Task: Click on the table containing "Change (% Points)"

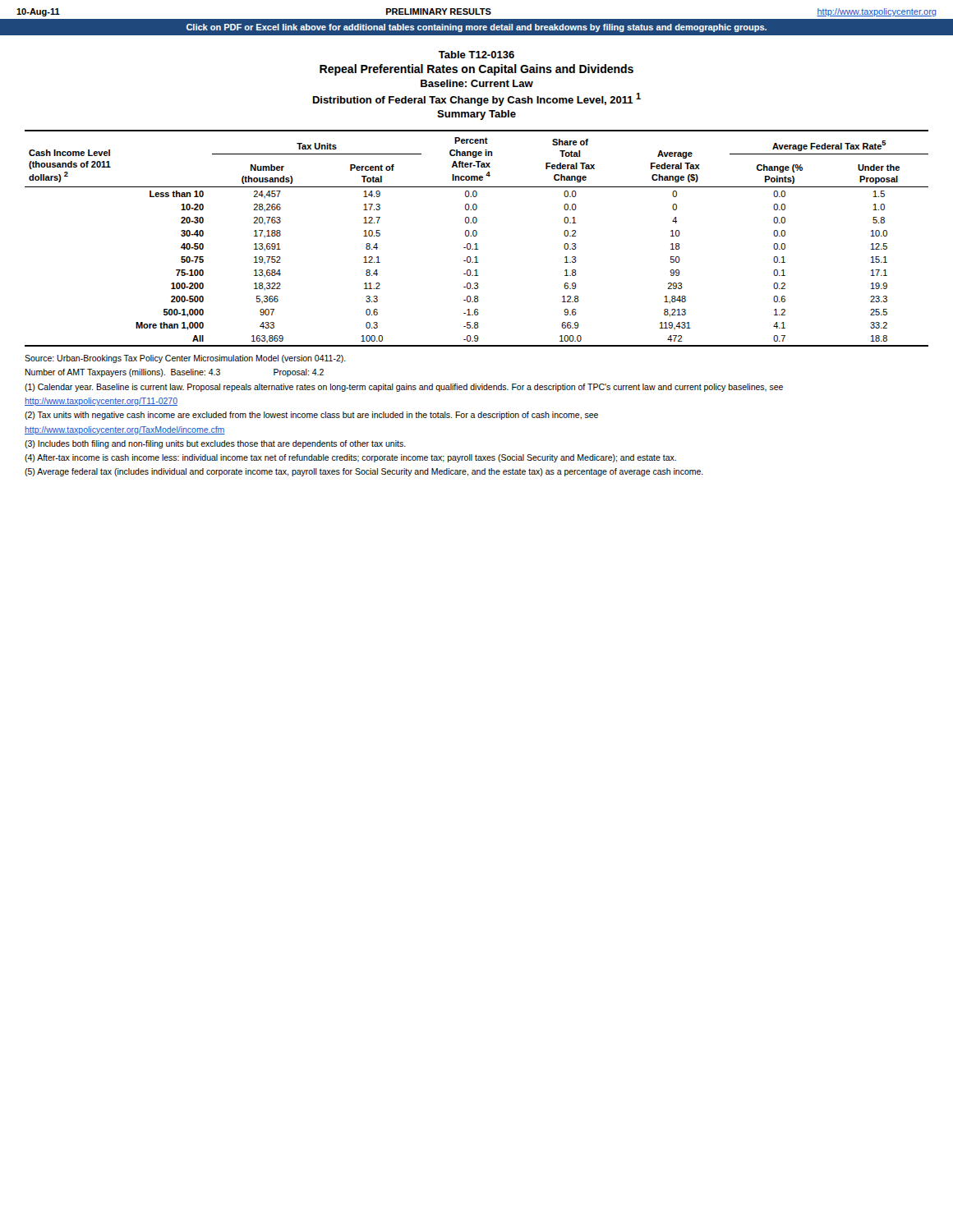Action: click(476, 236)
